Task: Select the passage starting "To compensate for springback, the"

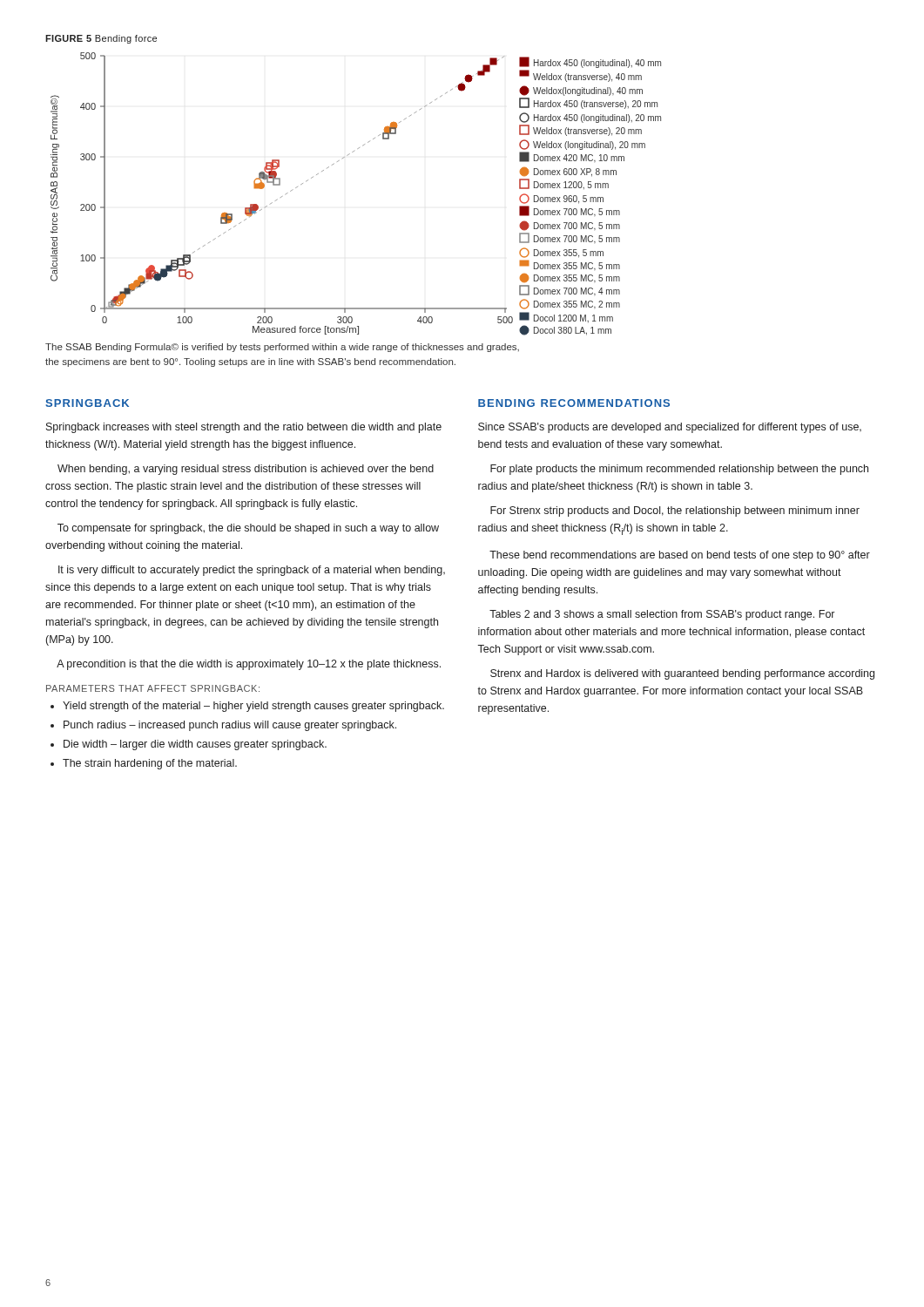Action: [x=242, y=536]
